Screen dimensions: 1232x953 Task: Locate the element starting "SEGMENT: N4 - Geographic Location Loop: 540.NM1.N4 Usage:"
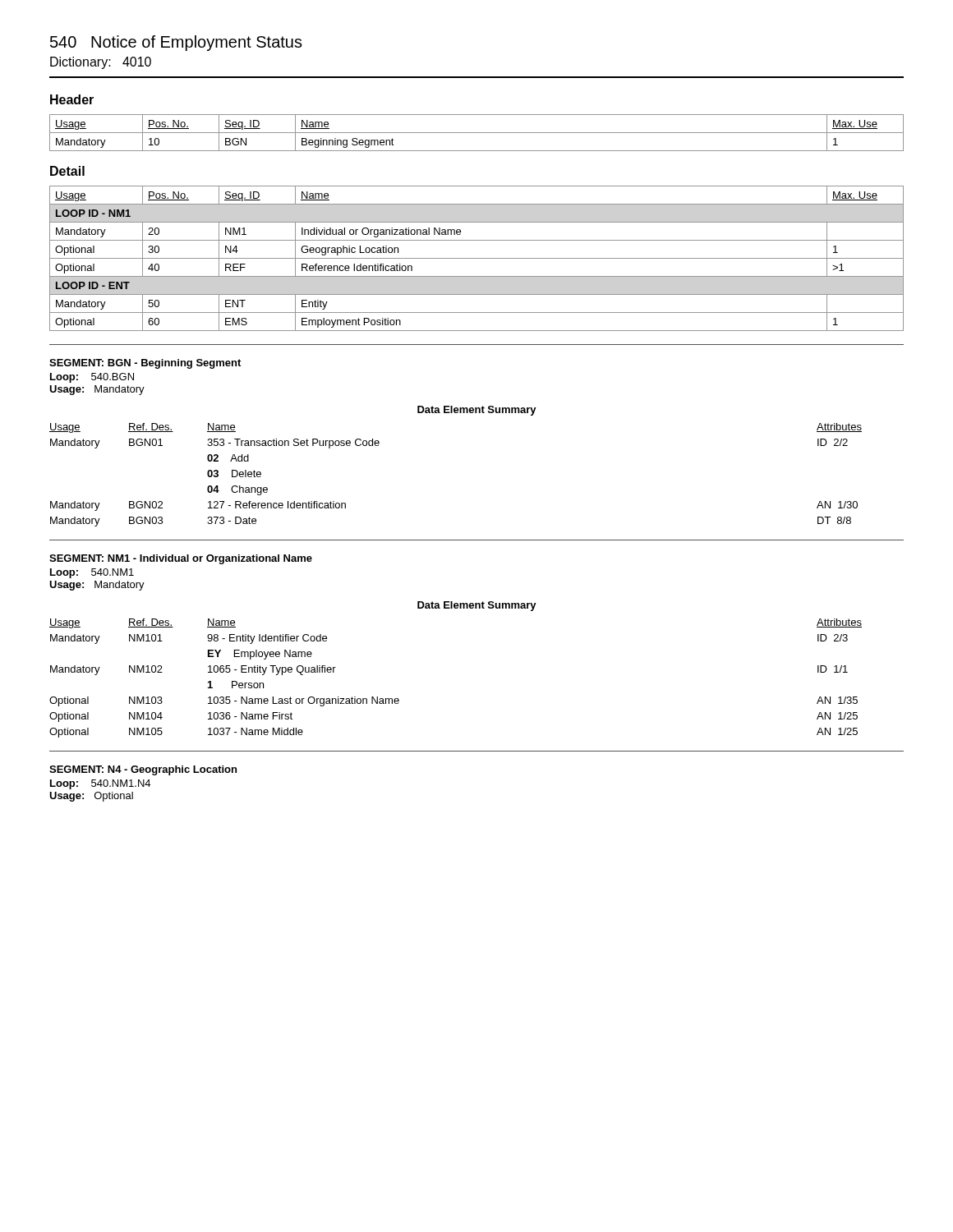click(143, 770)
